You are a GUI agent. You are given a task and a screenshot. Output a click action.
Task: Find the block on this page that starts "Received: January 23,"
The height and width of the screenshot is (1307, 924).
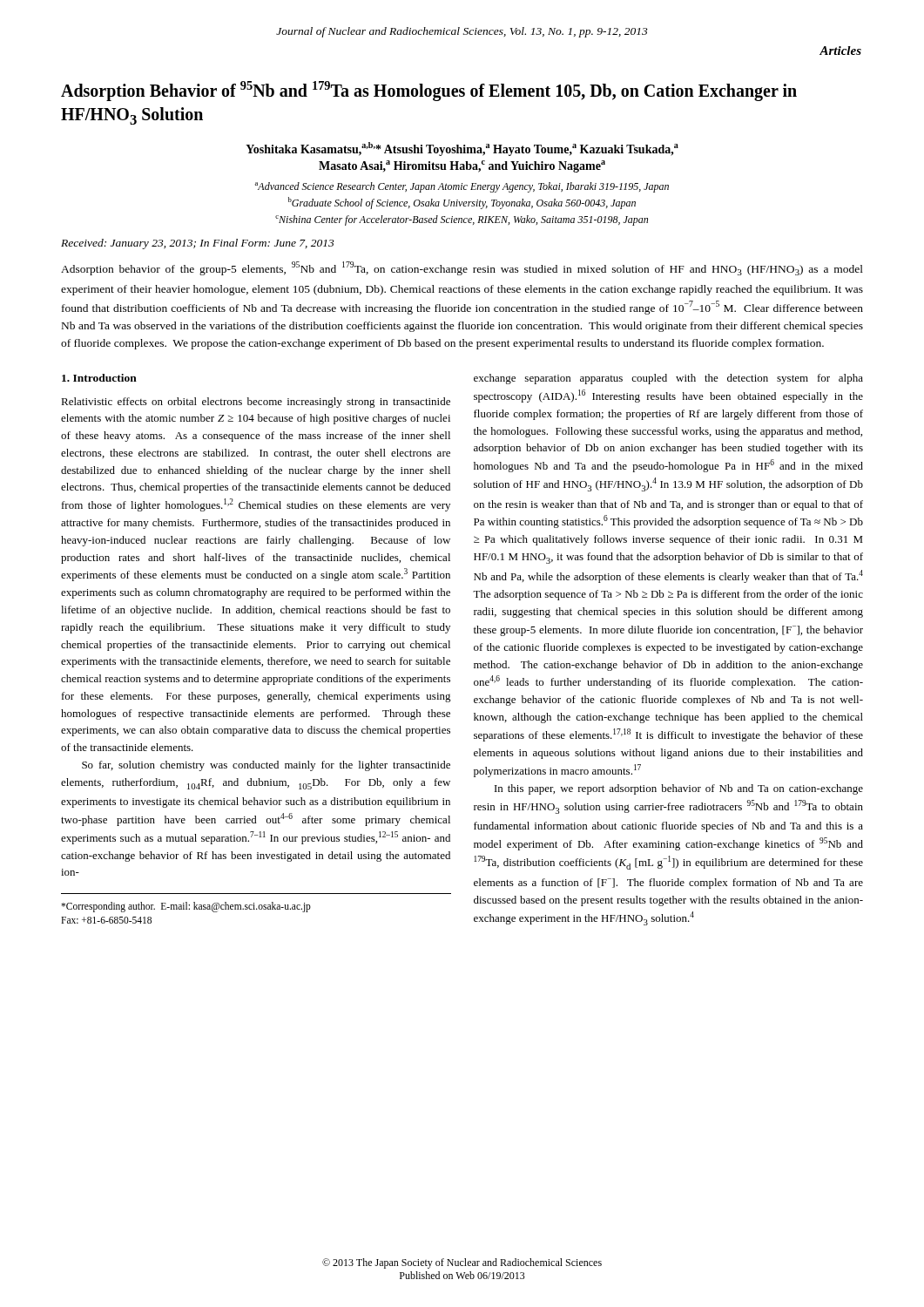(x=198, y=243)
